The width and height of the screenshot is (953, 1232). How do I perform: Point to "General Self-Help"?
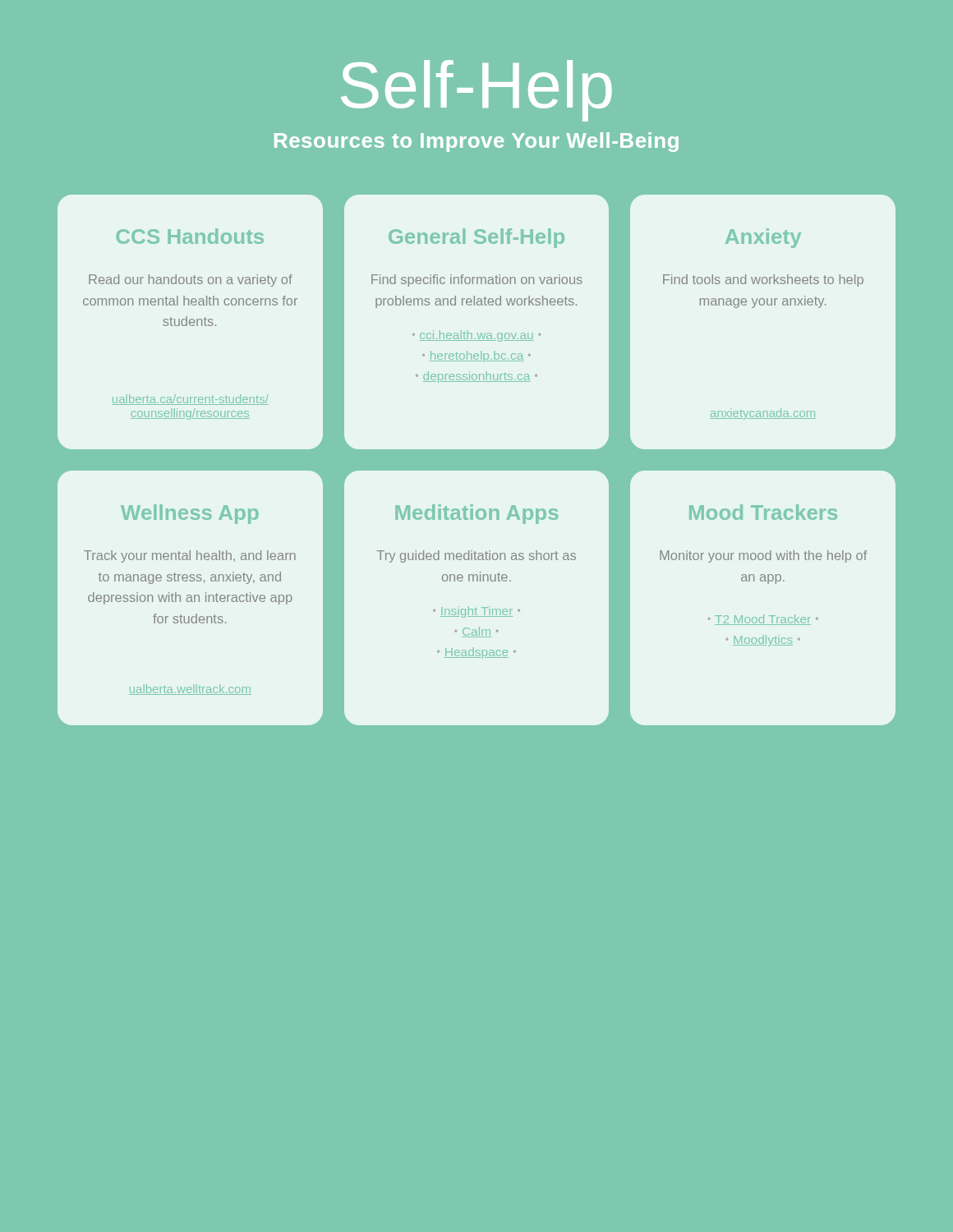coord(476,237)
